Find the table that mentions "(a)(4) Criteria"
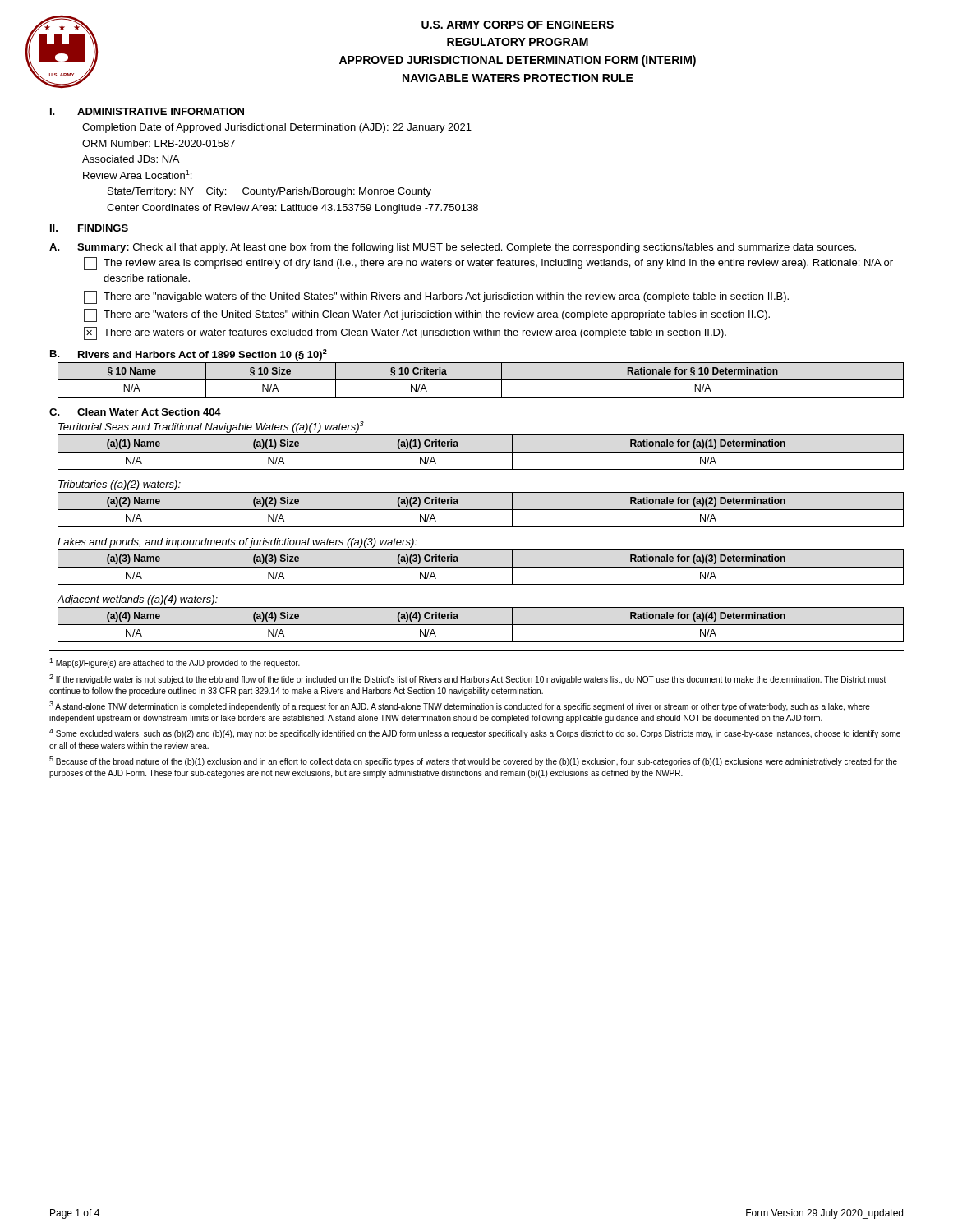Image resolution: width=953 pixels, height=1232 pixels. [481, 625]
